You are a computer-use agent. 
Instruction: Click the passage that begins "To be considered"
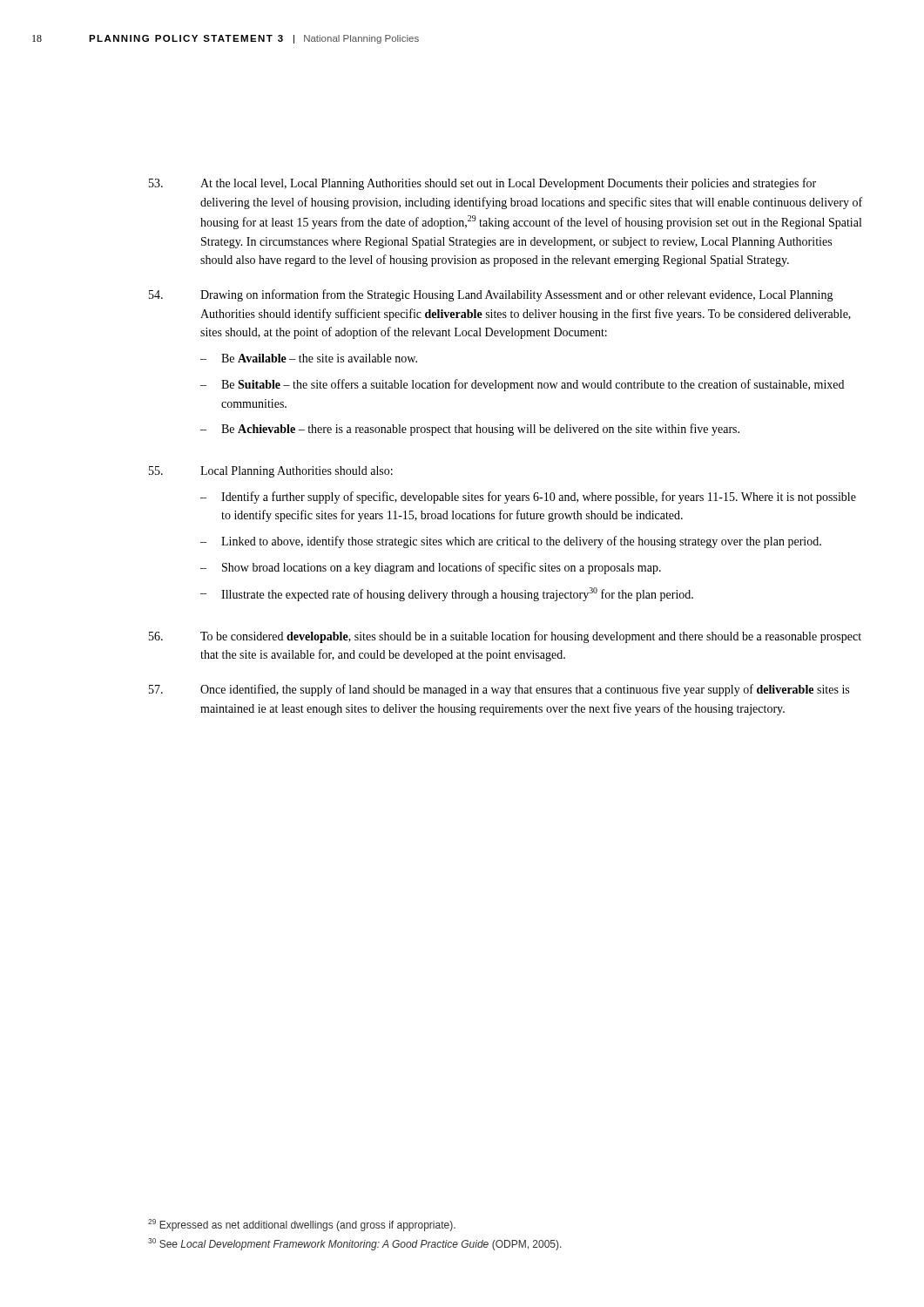(506, 646)
